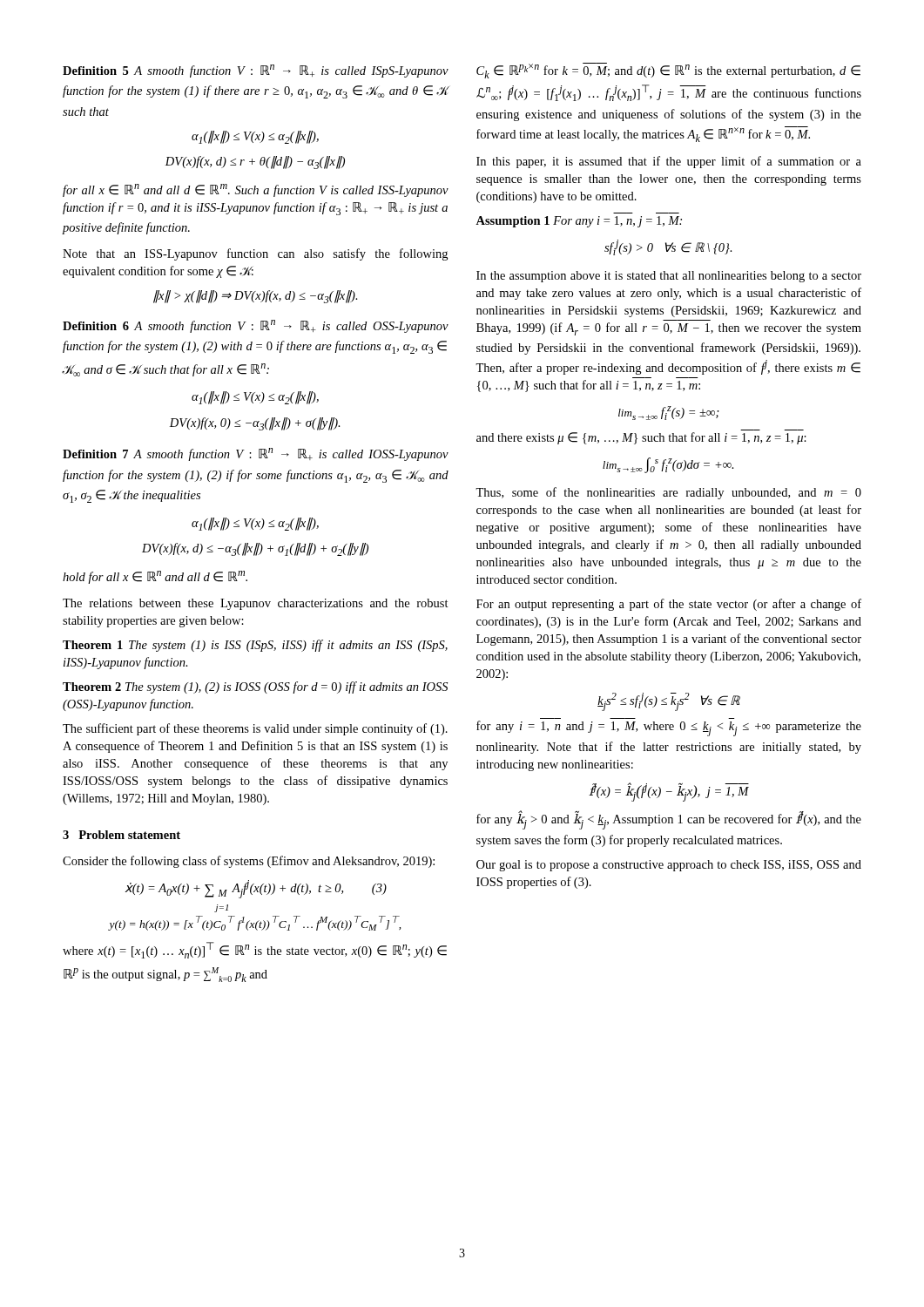Click on the text starting "The relations between these"
924x1307 pixels.
coord(255,611)
